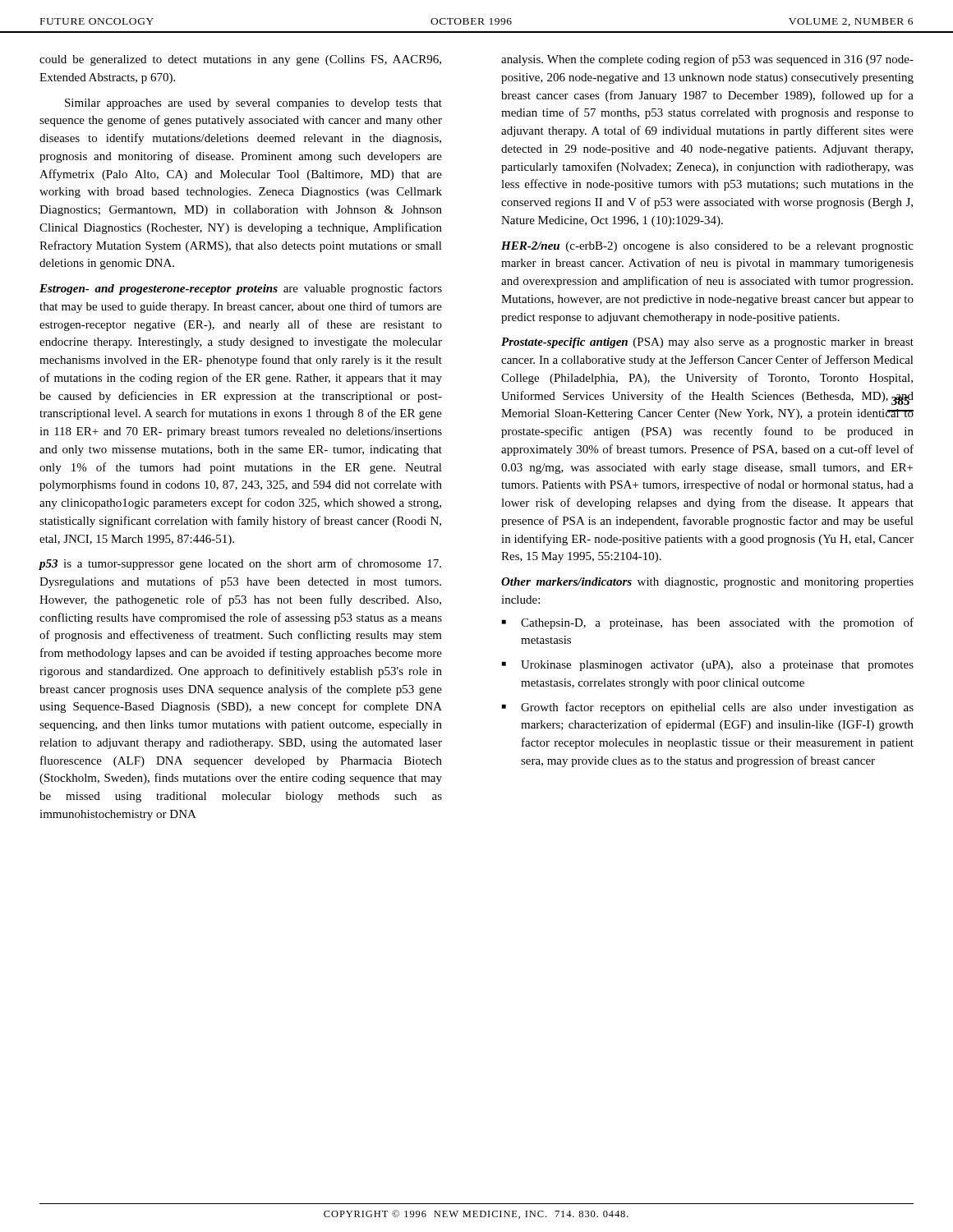Find the text block containing "could be generalized to detect"
The height and width of the screenshot is (1232, 953).
[241, 162]
